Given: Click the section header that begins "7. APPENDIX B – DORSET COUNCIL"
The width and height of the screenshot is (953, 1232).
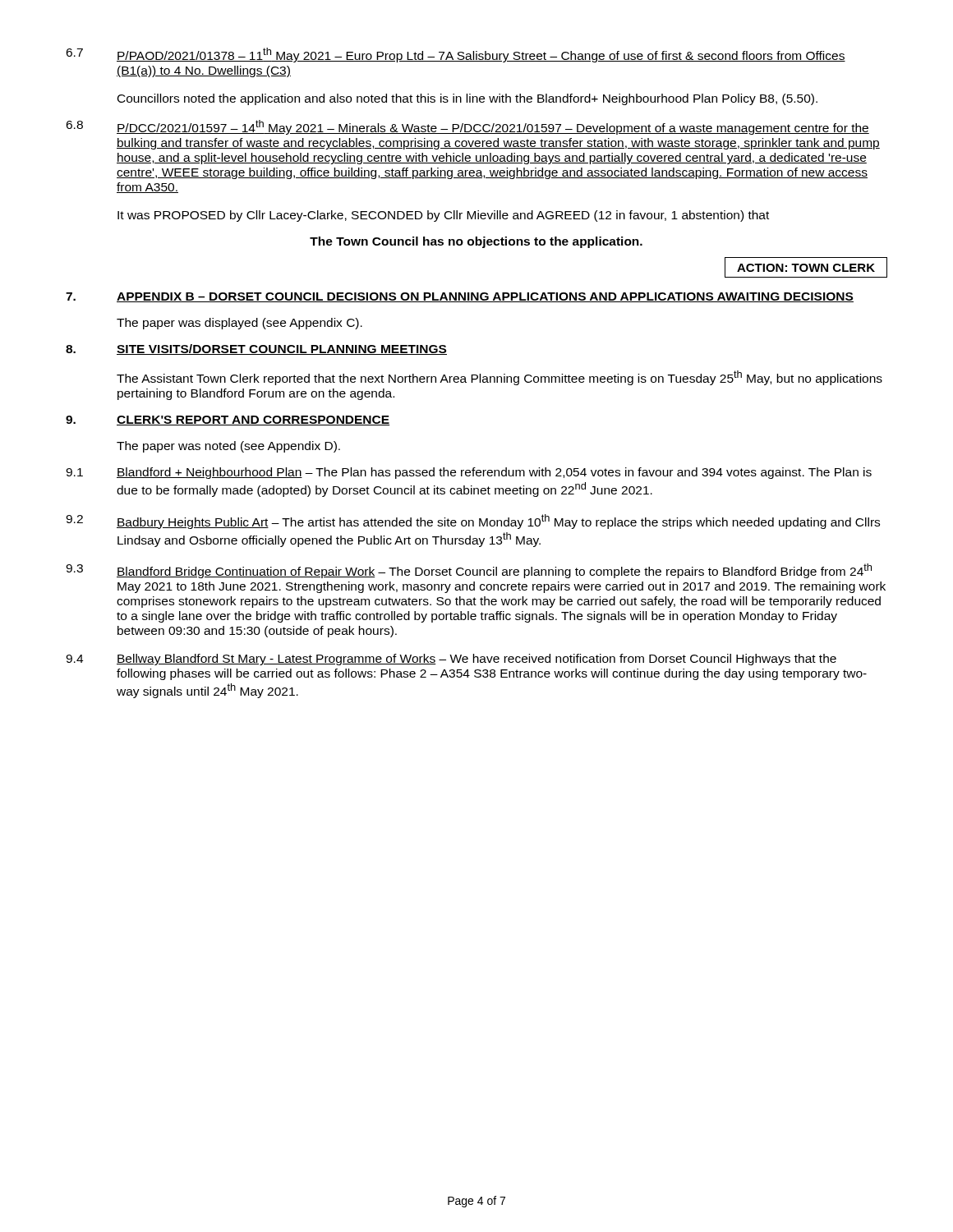Looking at the screenshot, I should (x=460, y=297).
